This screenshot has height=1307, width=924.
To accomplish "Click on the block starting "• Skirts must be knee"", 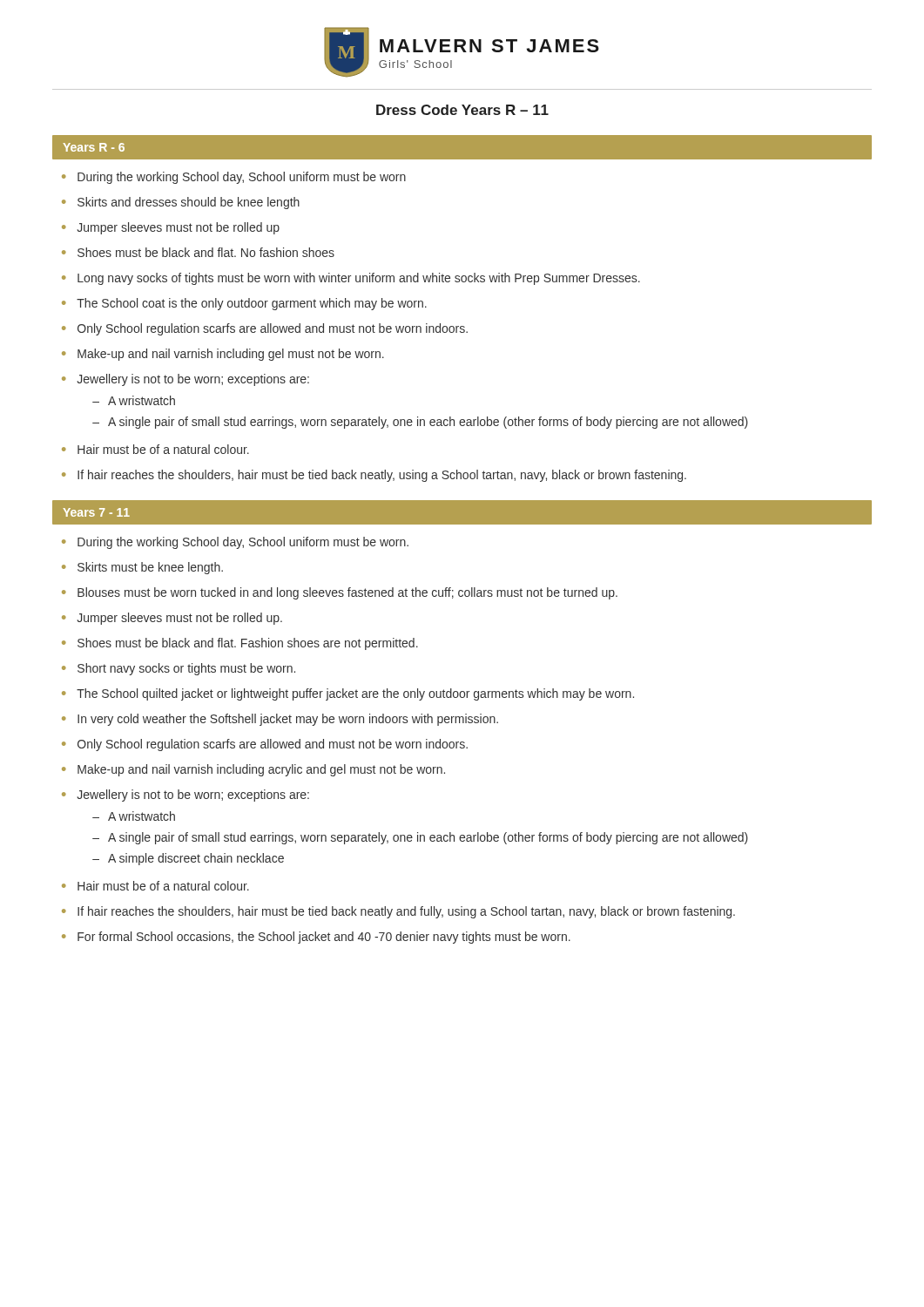I will (142, 568).
